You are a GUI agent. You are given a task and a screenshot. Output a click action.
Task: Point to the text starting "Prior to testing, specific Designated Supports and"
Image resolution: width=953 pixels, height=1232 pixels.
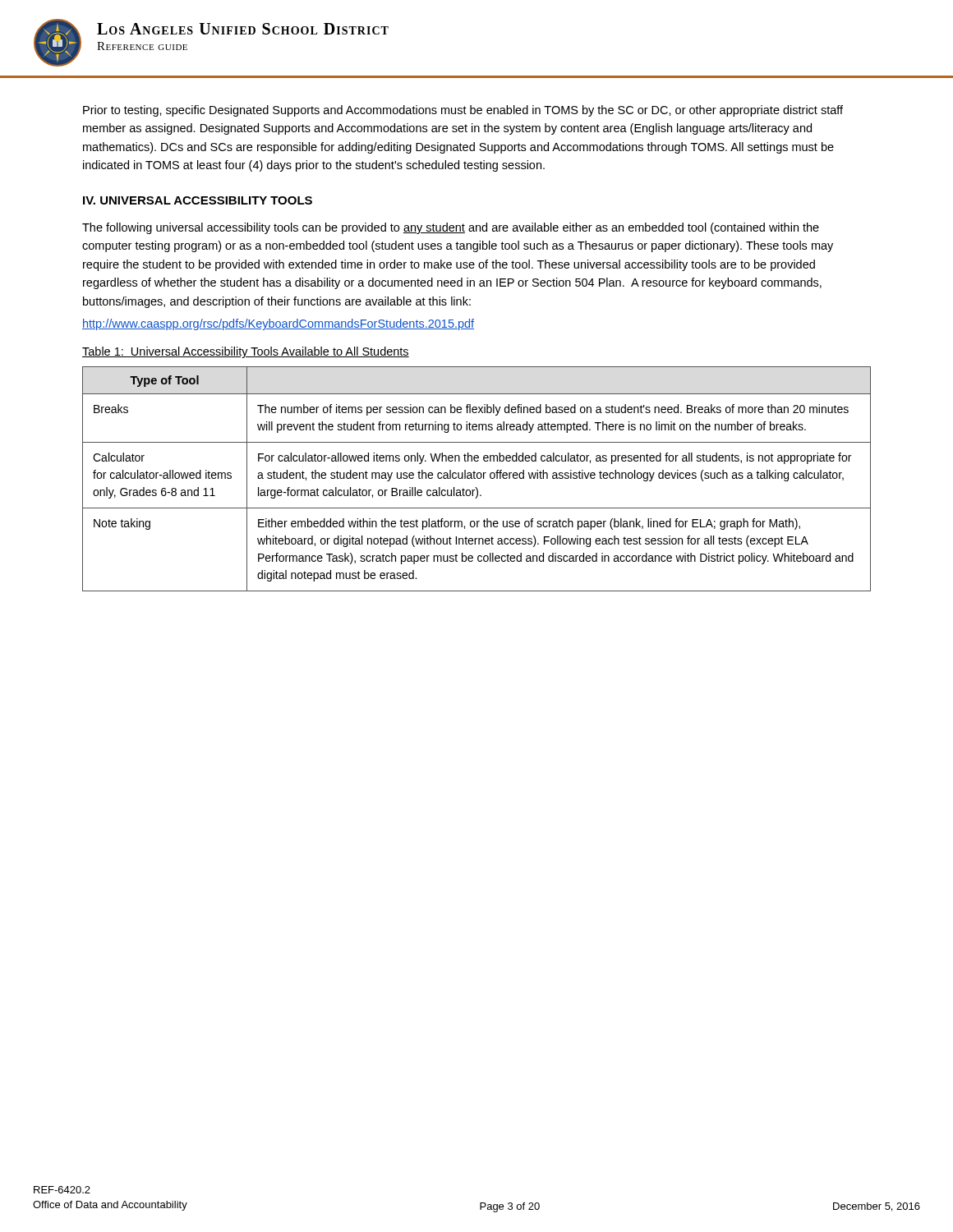click(x=463, y=138)
